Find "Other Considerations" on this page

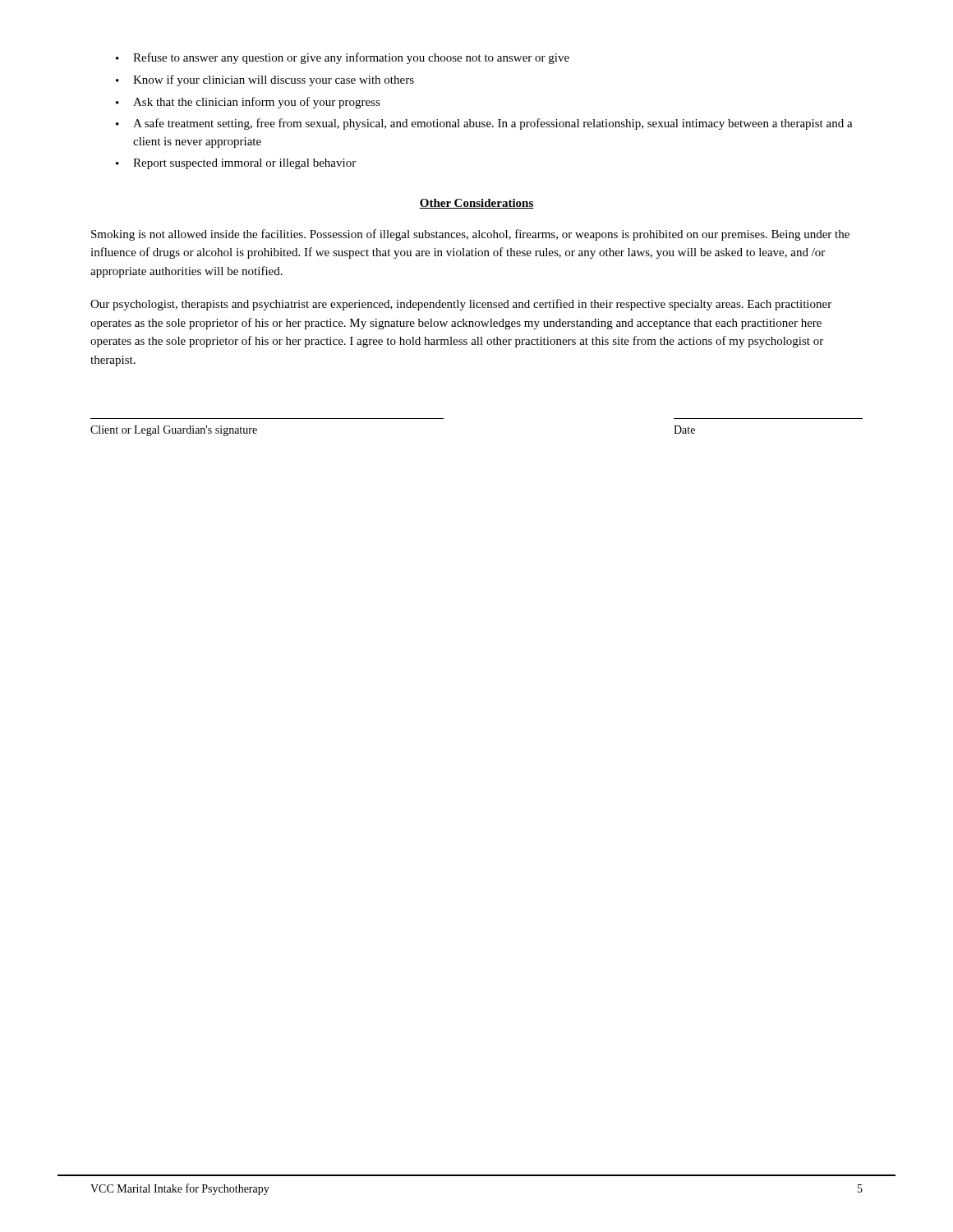476,202
